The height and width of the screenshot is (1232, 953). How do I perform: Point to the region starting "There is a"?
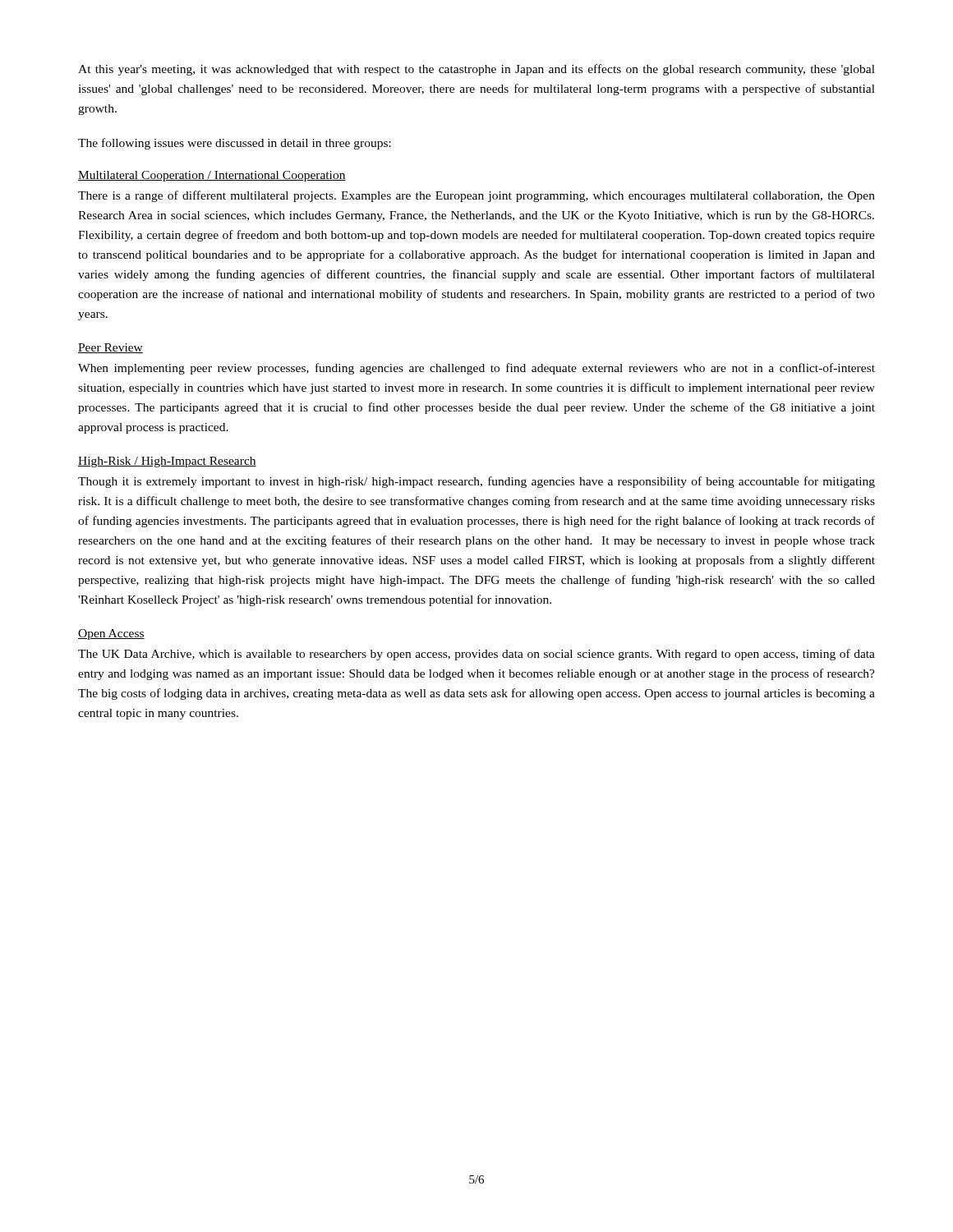tap(476, 254)
